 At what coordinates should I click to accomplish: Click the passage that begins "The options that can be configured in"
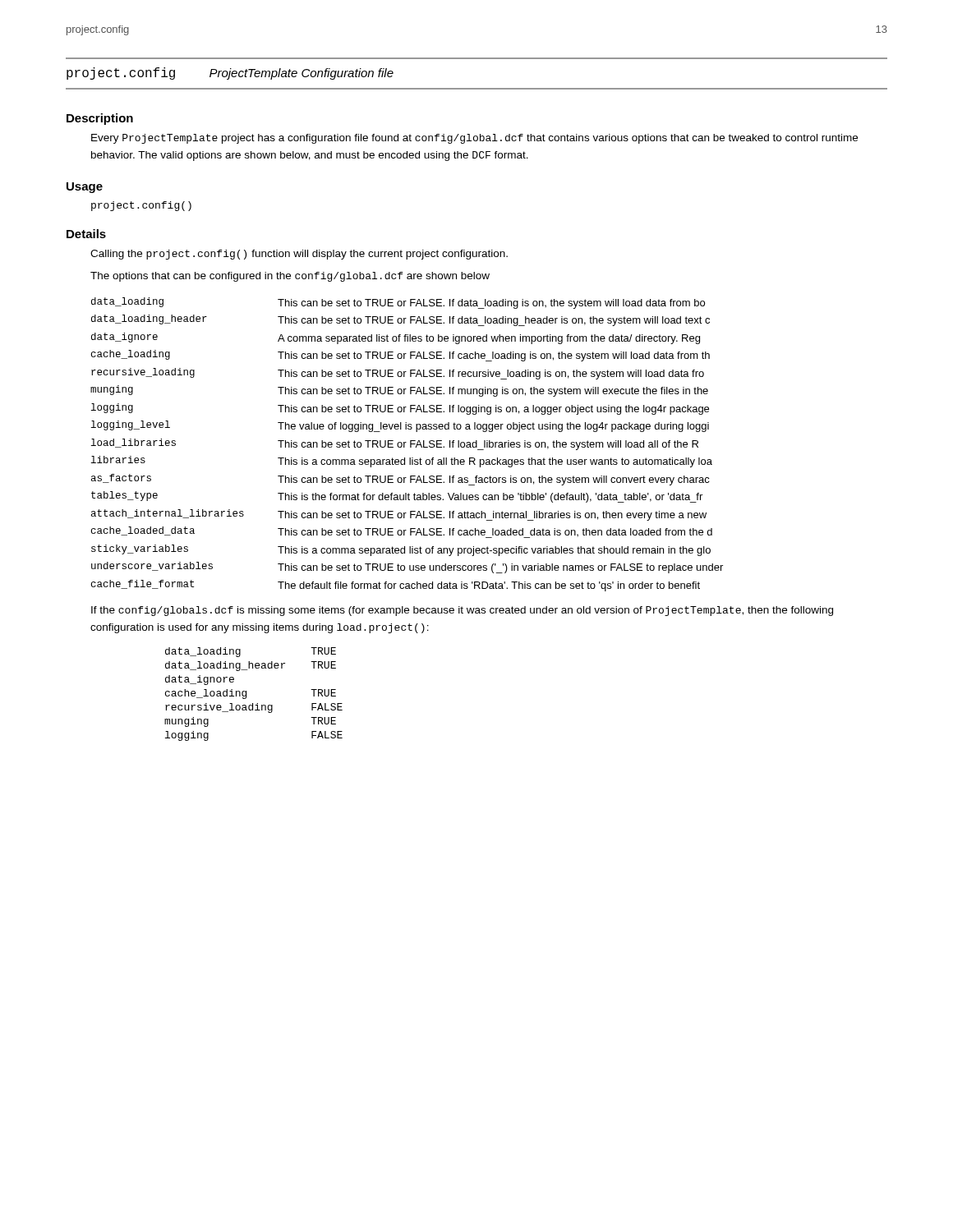[x=290, y=276]
